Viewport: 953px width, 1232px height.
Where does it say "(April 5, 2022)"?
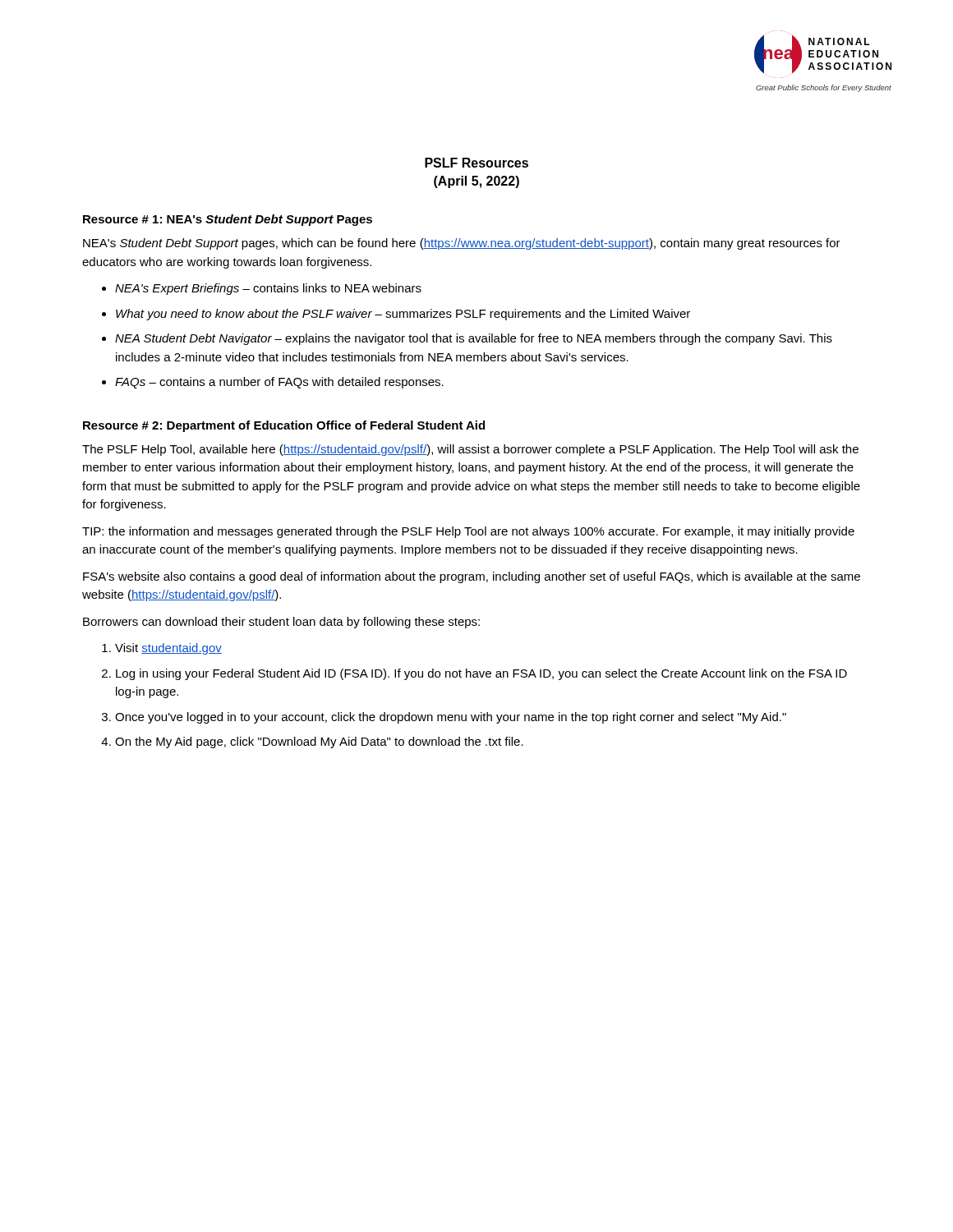(x=476, y=181)
